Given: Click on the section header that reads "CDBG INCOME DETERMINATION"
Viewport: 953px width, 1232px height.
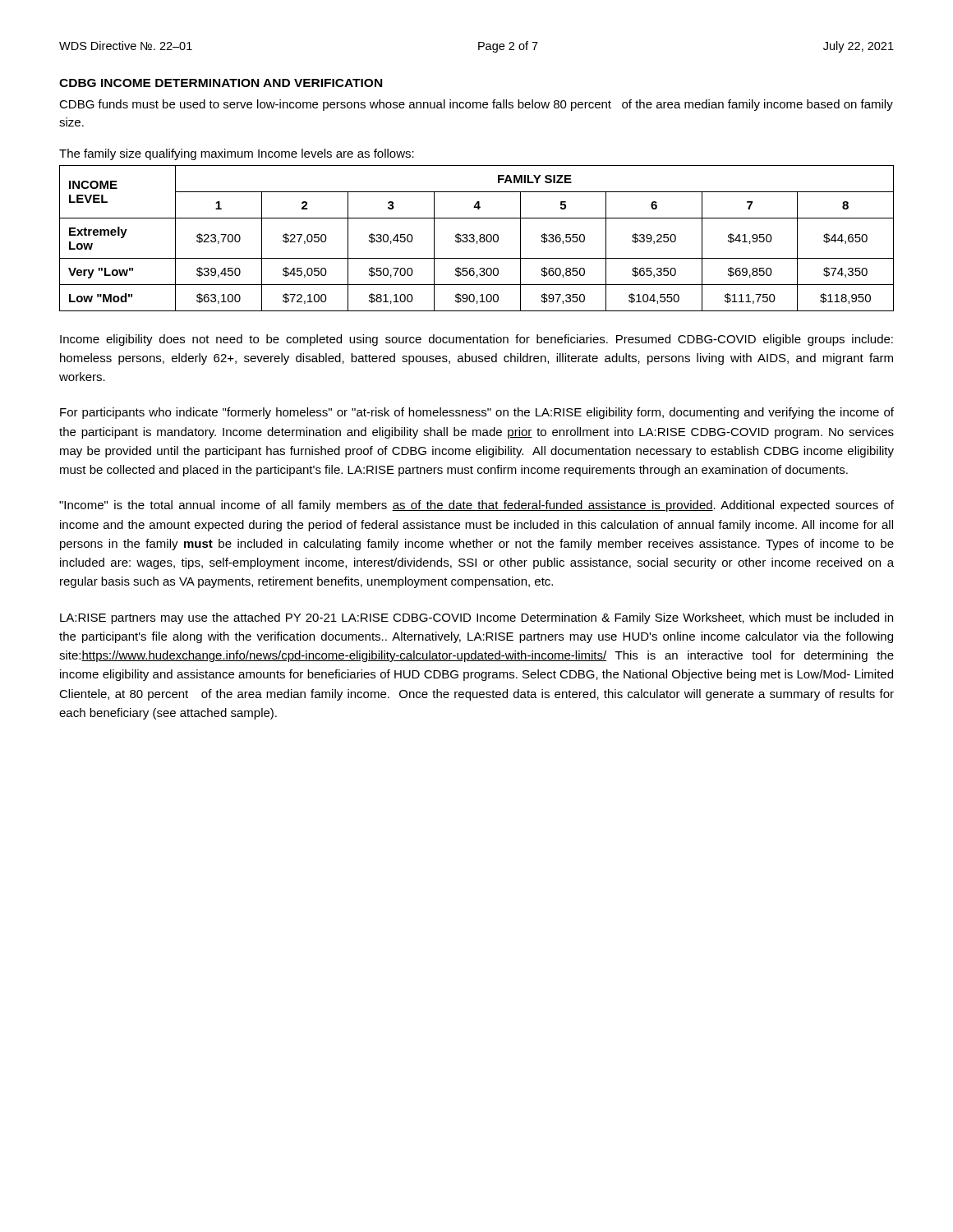Looking at the screenshot, I should tap(221, 83).
